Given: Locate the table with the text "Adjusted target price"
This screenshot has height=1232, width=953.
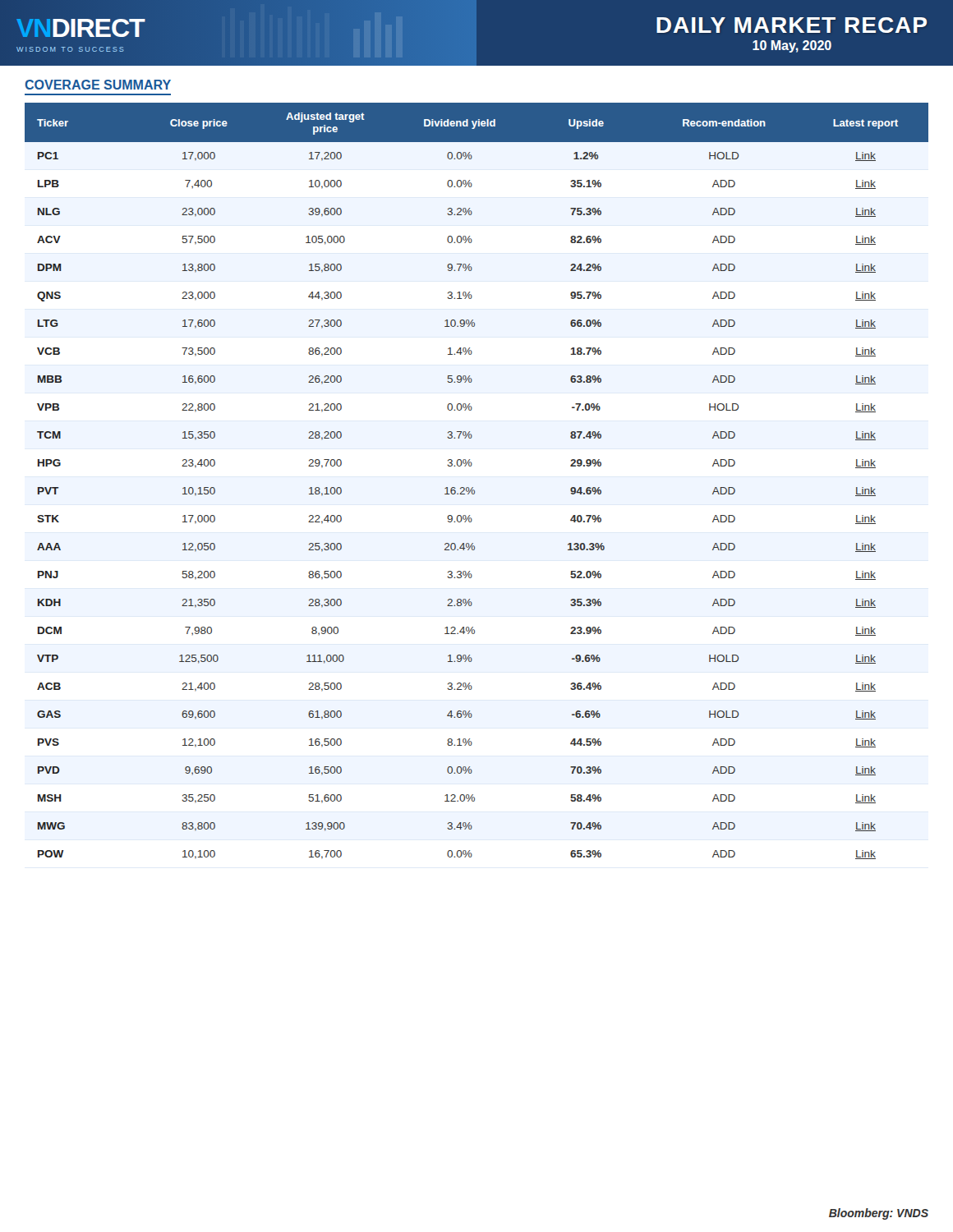Looking at the screenshot, I should tap(476, 485).
